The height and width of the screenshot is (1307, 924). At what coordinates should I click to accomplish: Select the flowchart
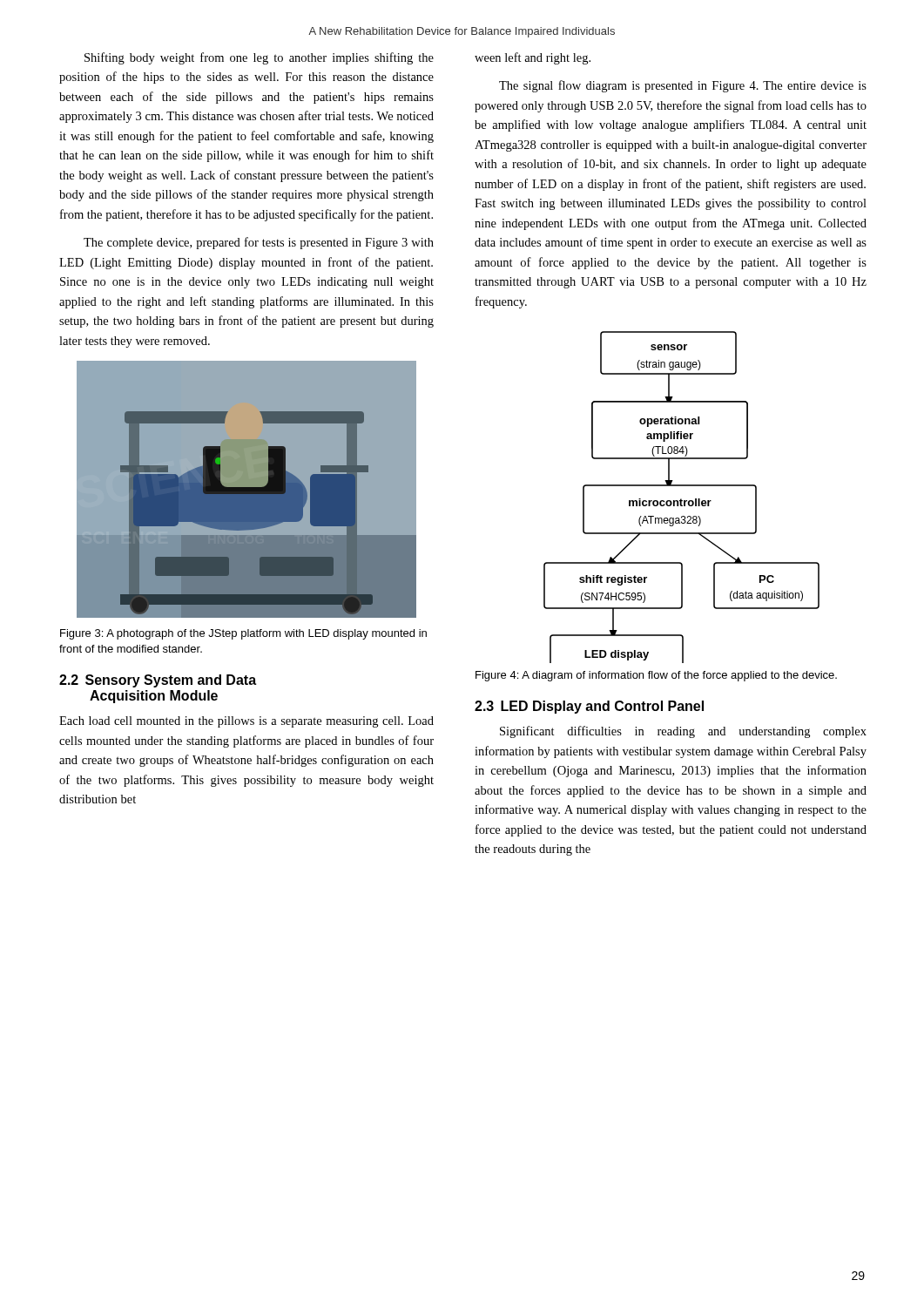tap(671, 493)
